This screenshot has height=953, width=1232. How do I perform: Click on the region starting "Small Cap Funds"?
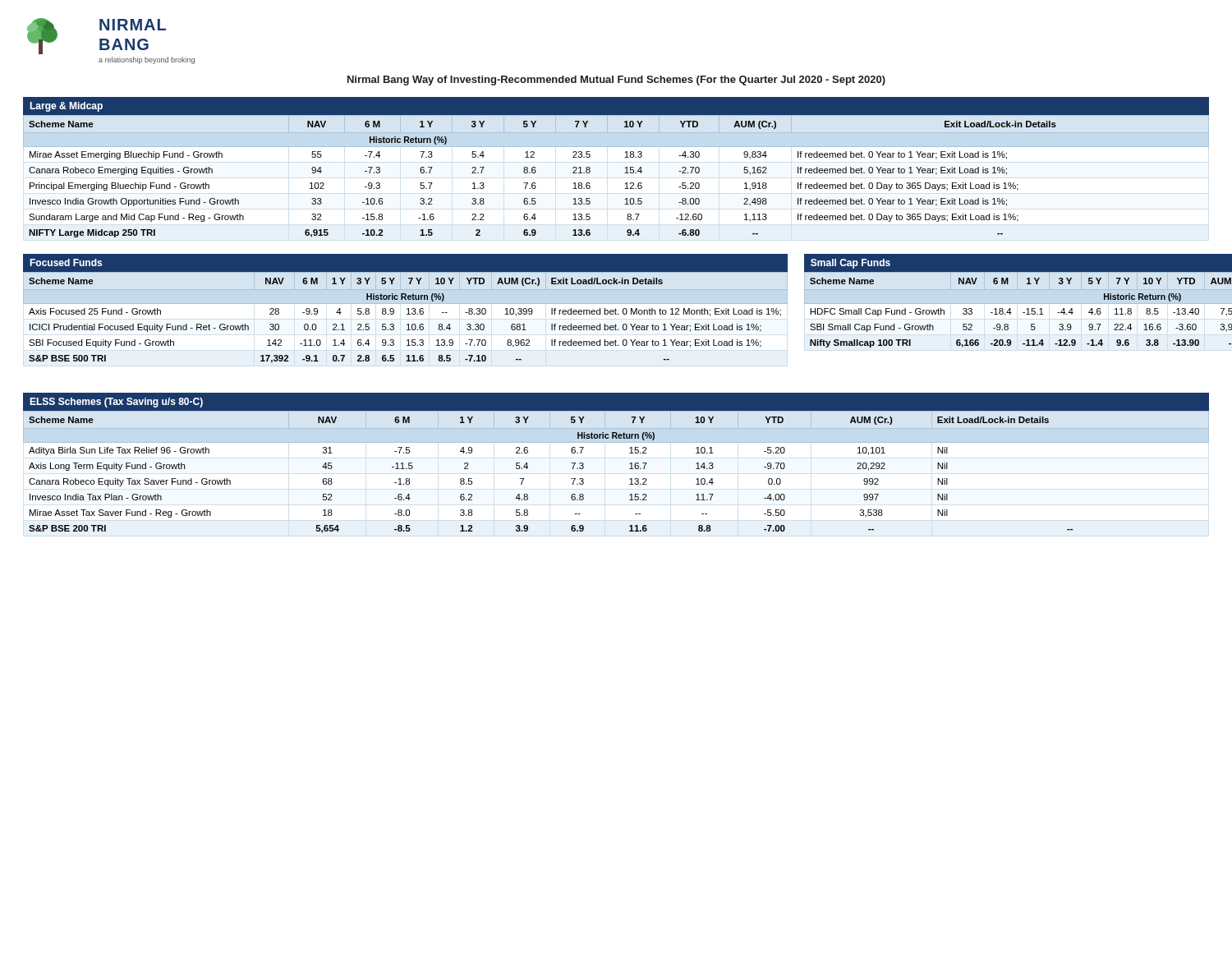[x=851, y=263]
